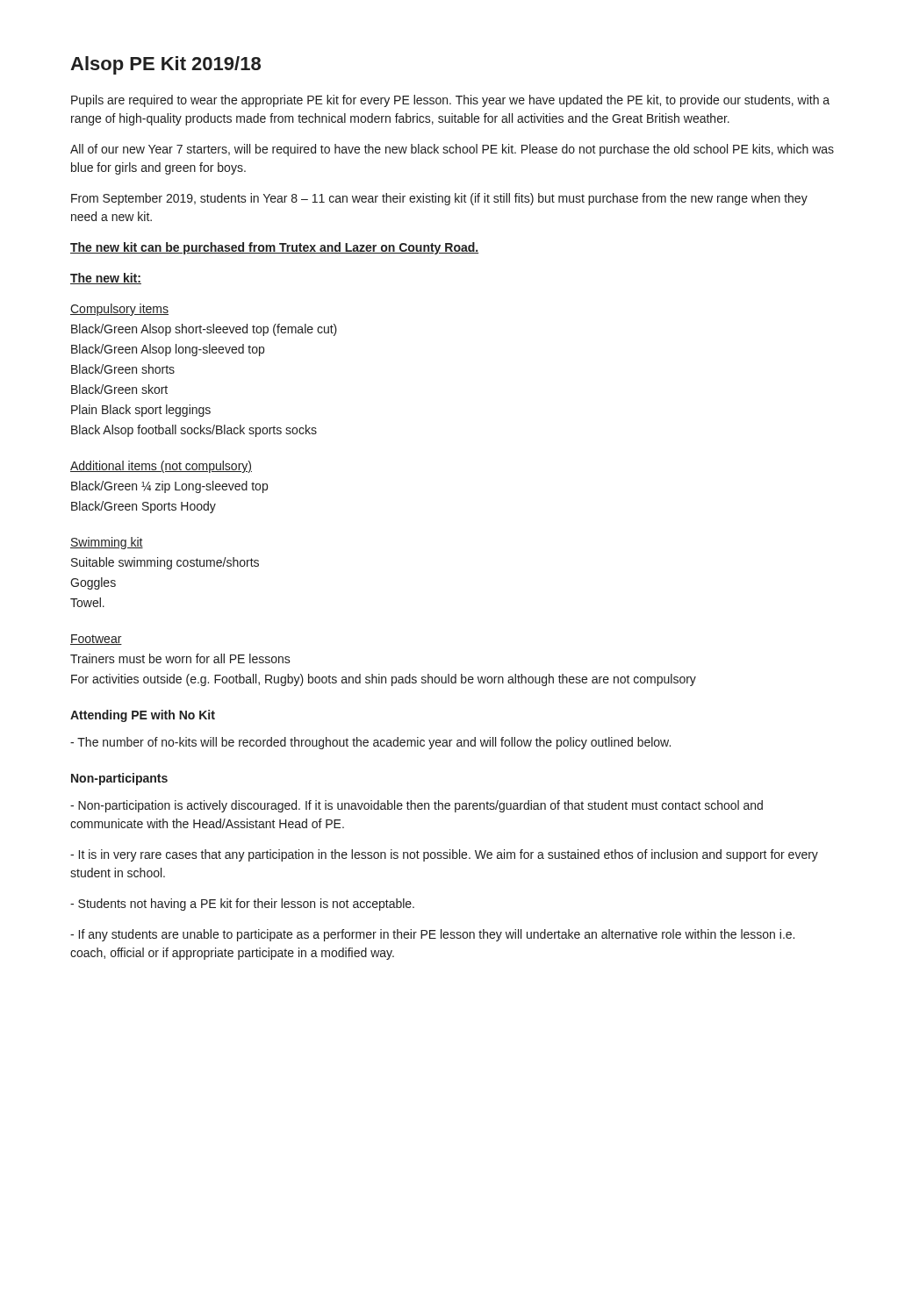Click on the list item containing "Additional items (not compulsory)"
Screen dimensions: 1316x905
[x=161, y=467]
